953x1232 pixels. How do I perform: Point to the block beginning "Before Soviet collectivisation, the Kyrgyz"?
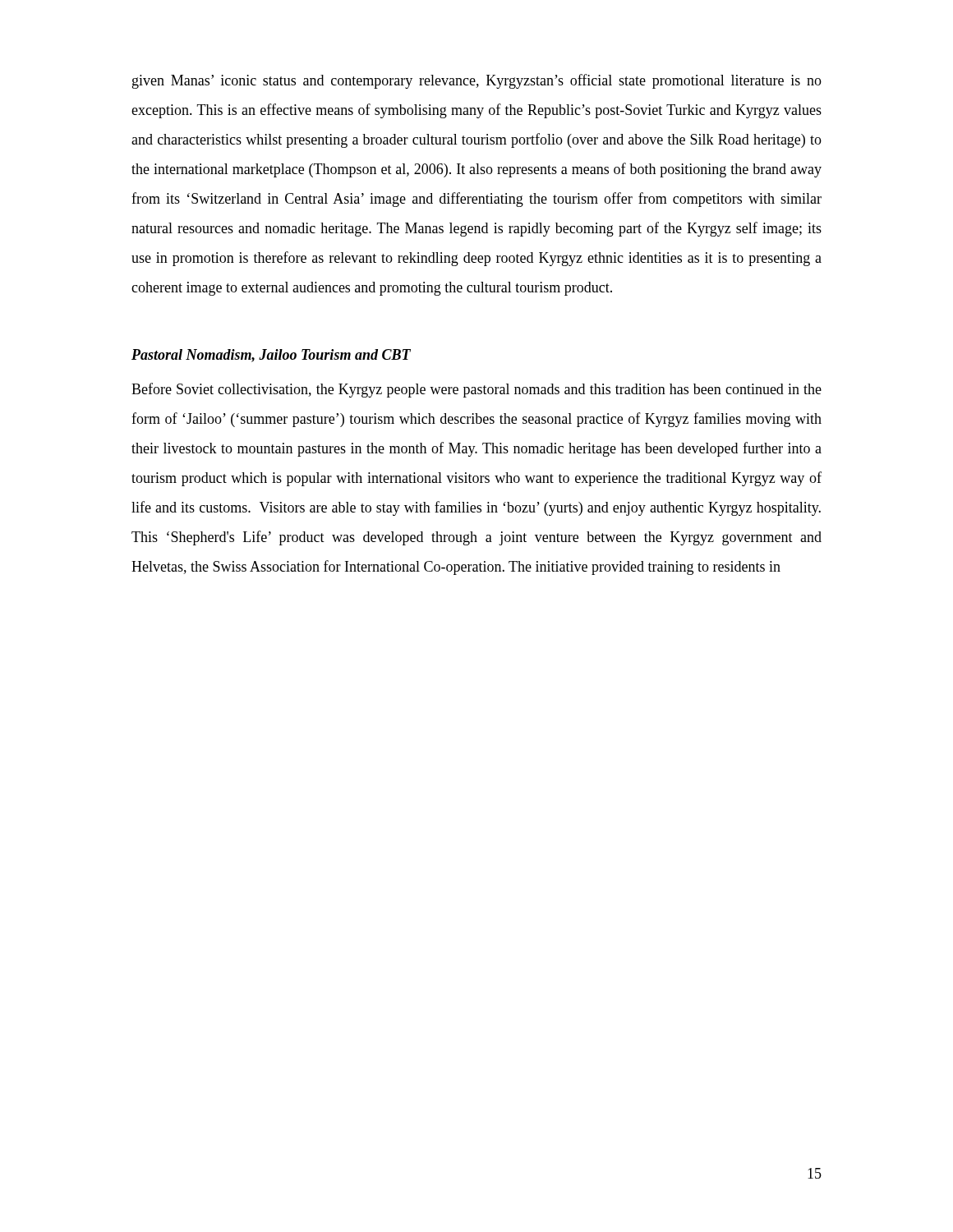[476, 478]
